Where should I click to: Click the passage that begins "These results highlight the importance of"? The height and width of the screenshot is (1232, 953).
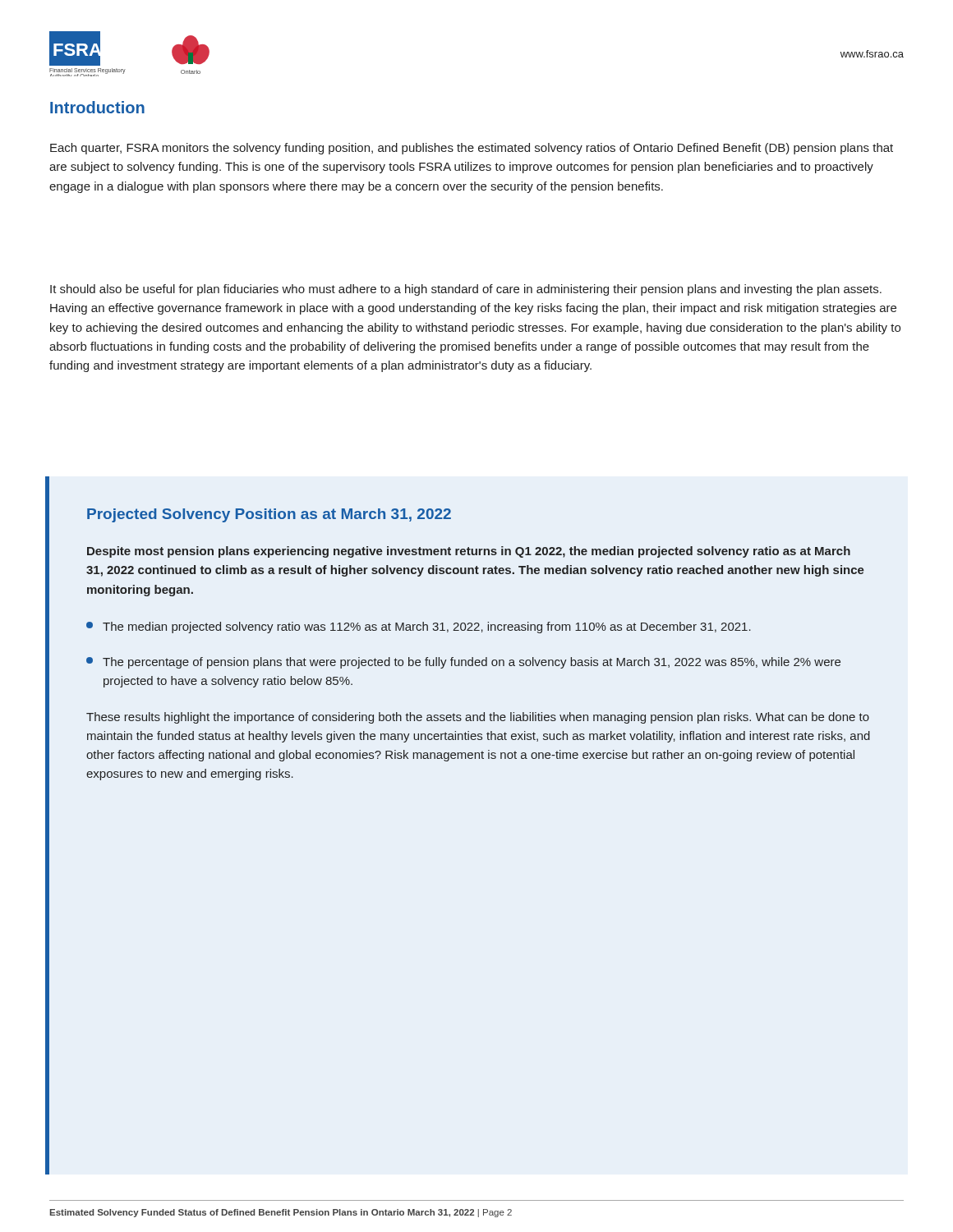(x=479, y=745)
